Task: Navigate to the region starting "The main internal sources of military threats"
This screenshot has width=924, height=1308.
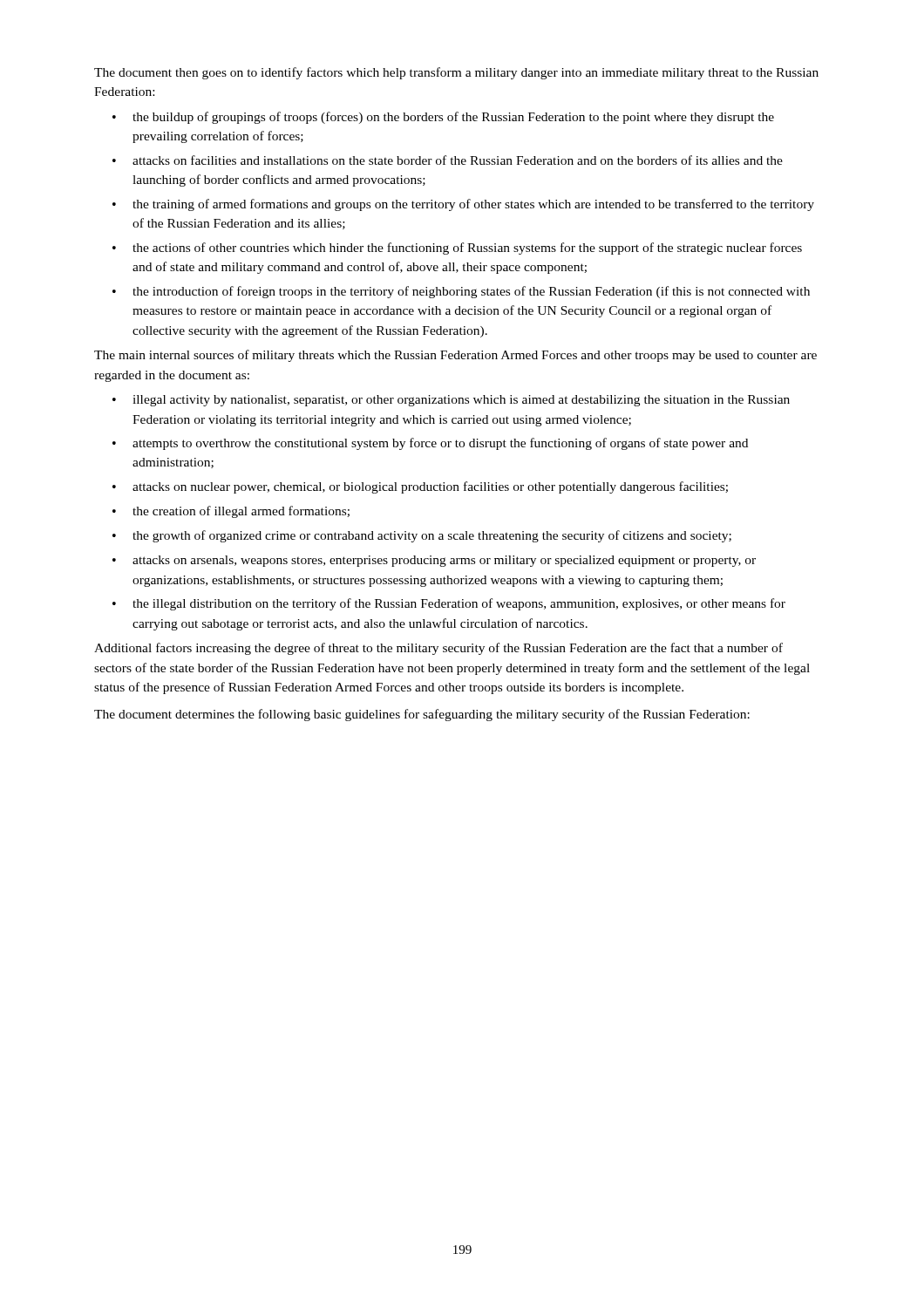Action: (x=456, y=364)
